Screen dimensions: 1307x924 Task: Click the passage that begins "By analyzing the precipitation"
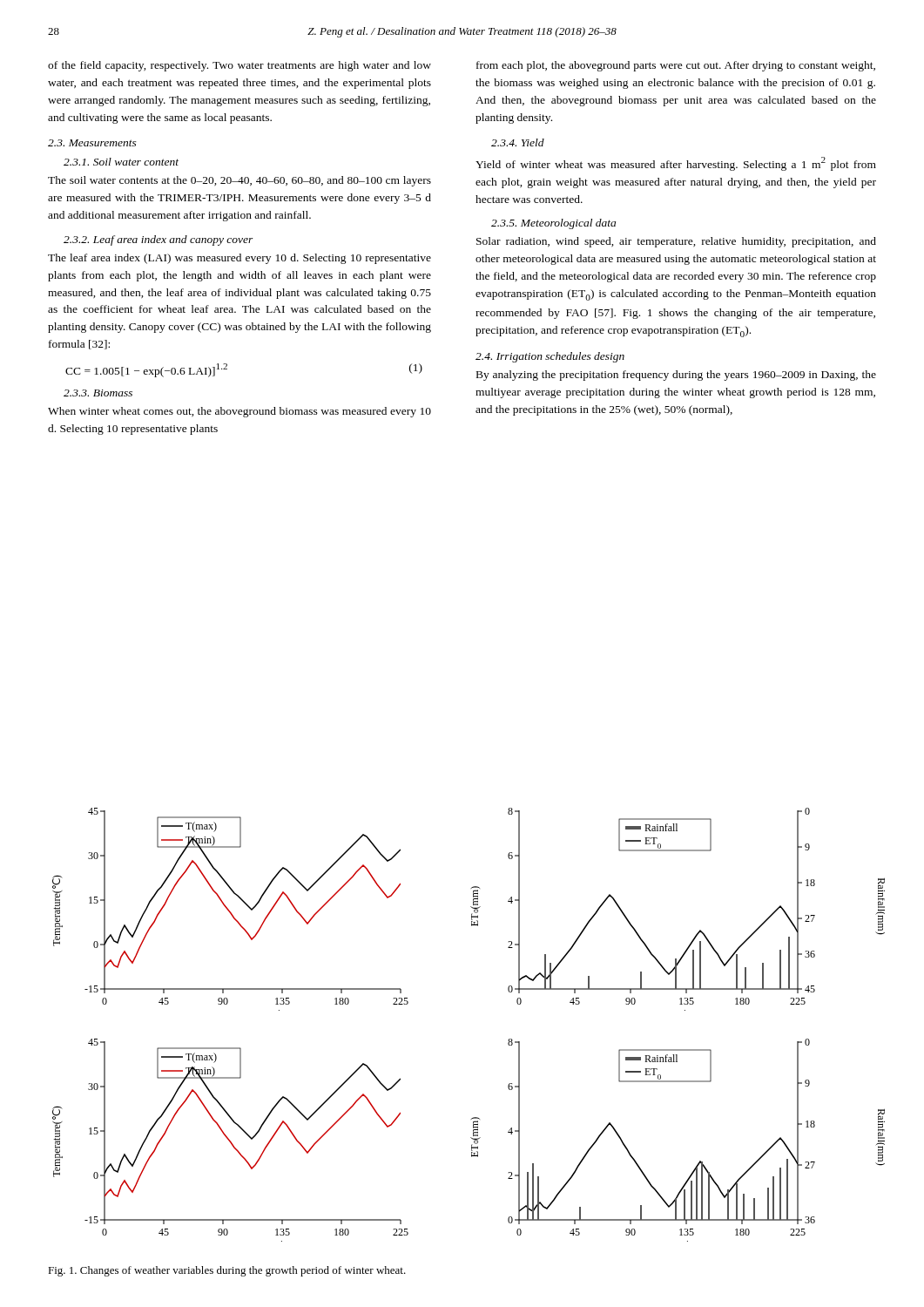tap(676, 392)
